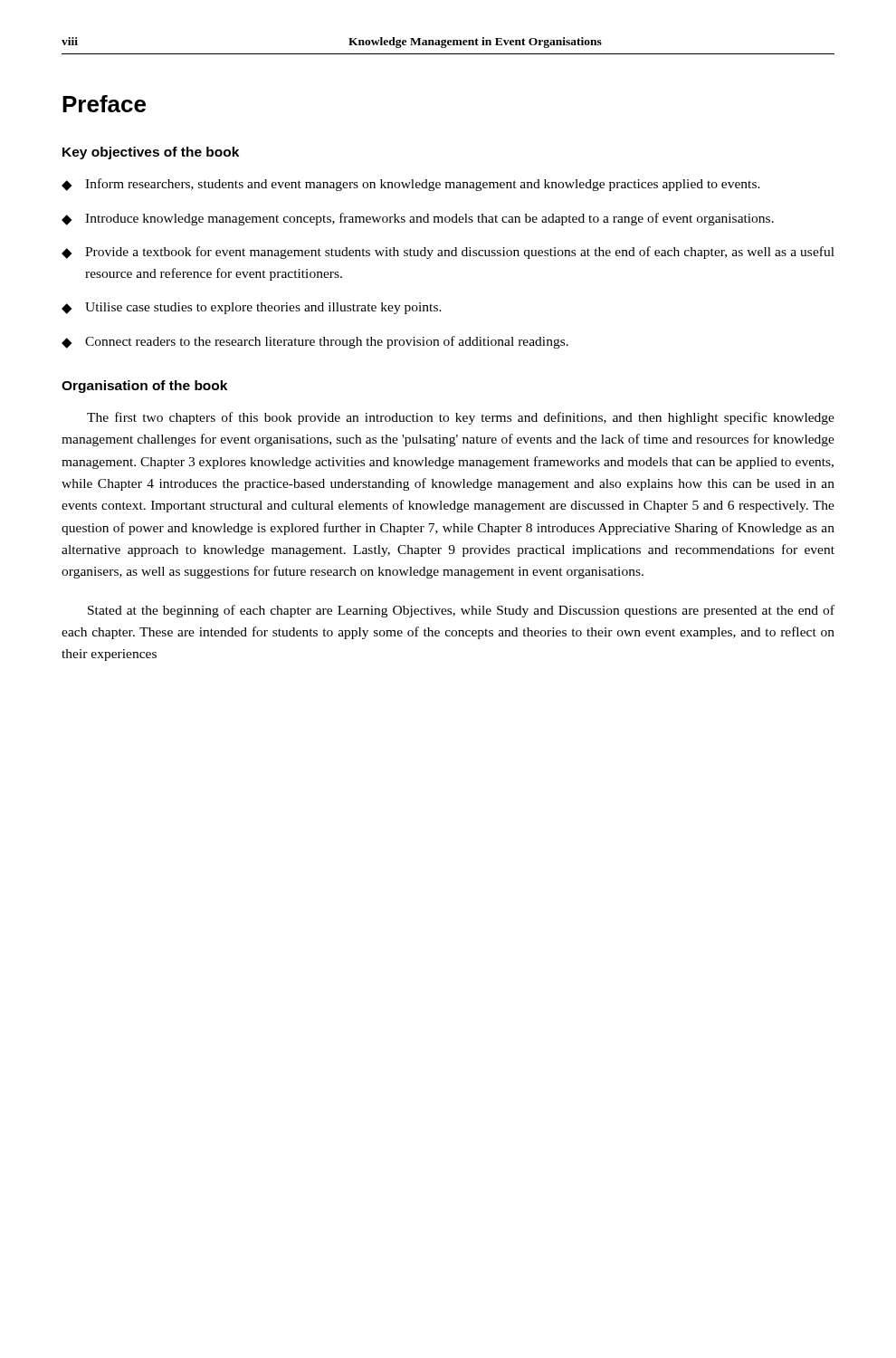Screen dimensions: 1358x896
Task: Point to the block beginning "◆ Inform researchers, students"
Action: tap(411, 184)
